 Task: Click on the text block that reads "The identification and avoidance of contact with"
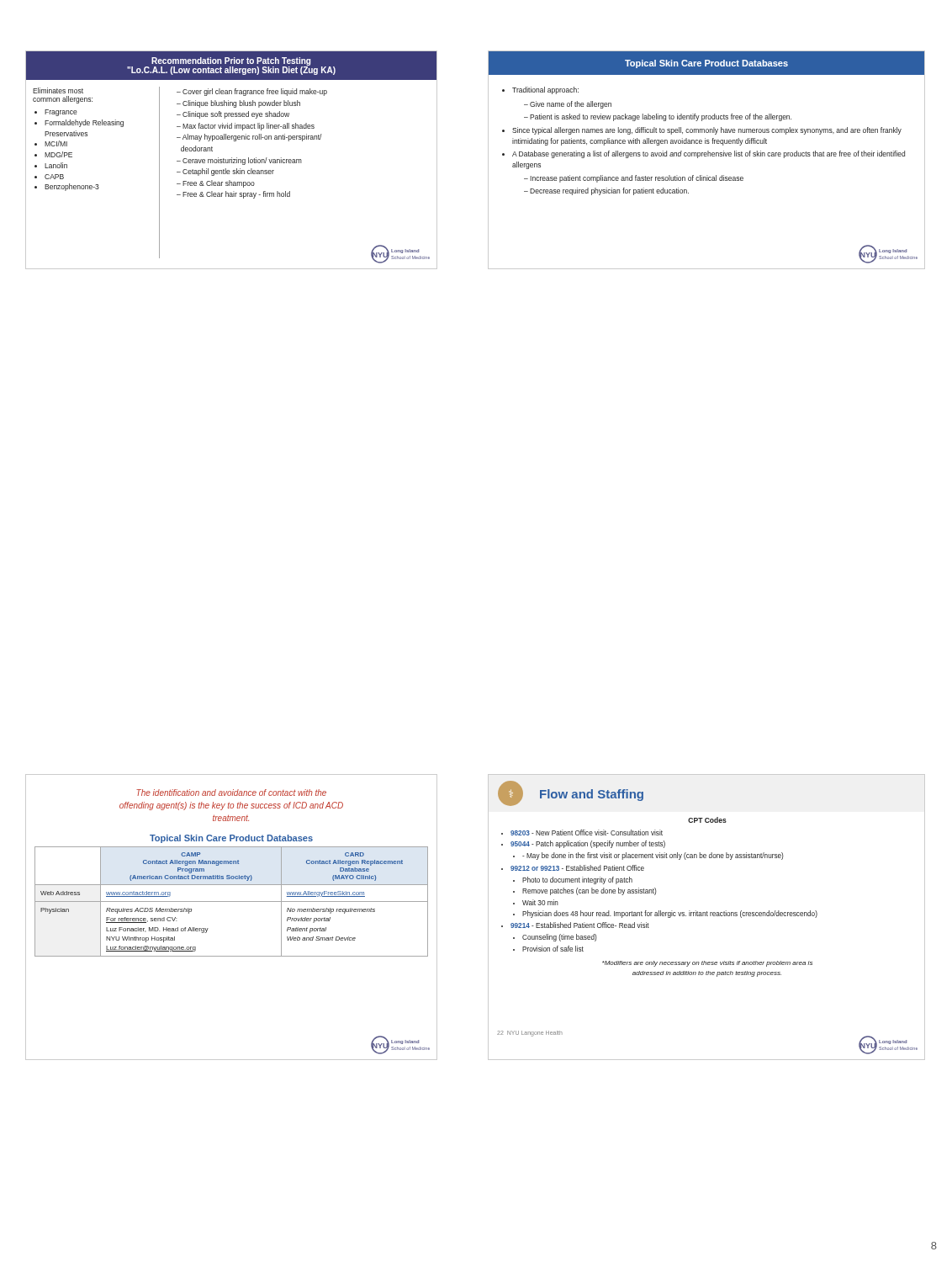coord(231,806)
